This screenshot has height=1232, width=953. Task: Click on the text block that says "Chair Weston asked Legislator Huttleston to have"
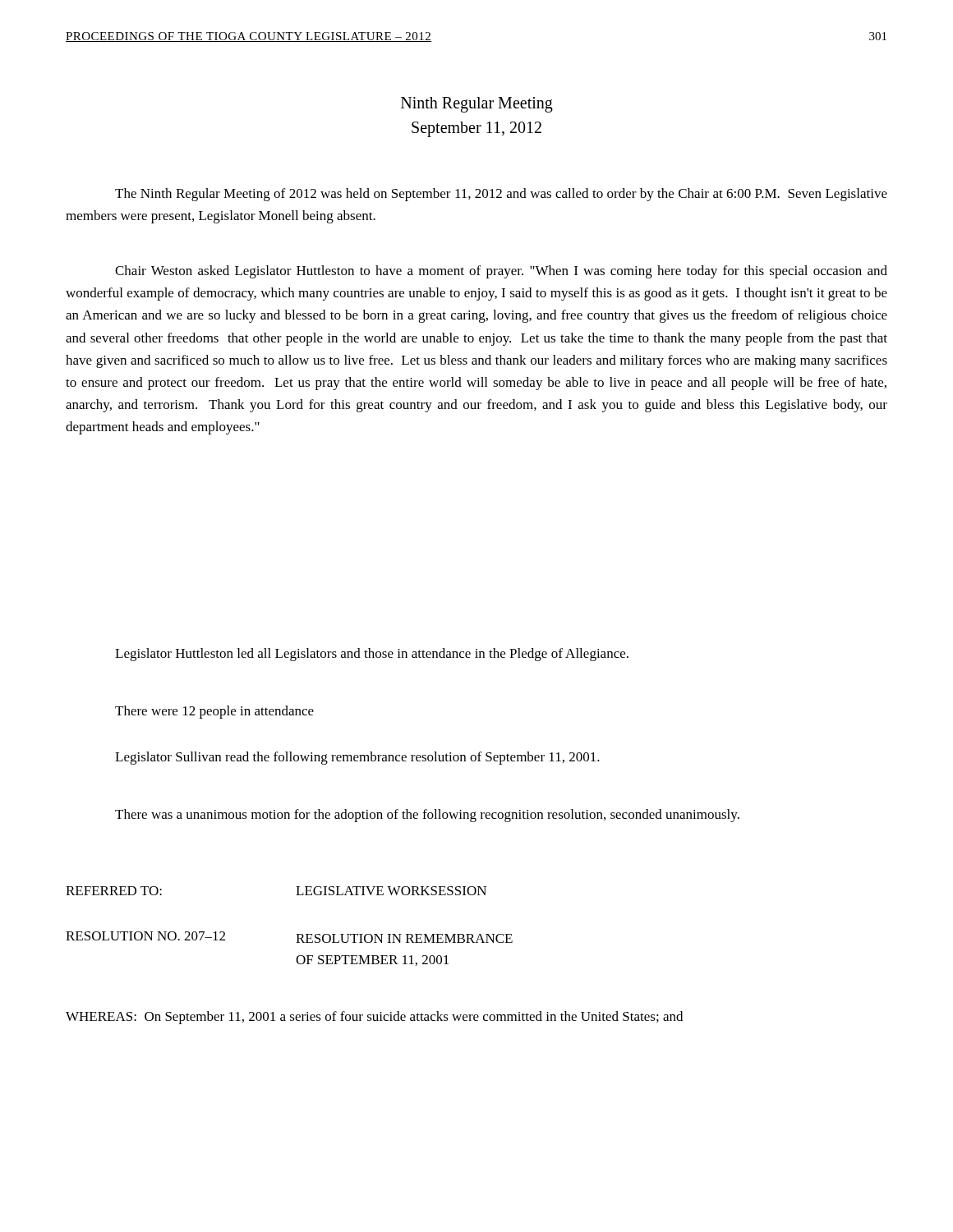476,349
